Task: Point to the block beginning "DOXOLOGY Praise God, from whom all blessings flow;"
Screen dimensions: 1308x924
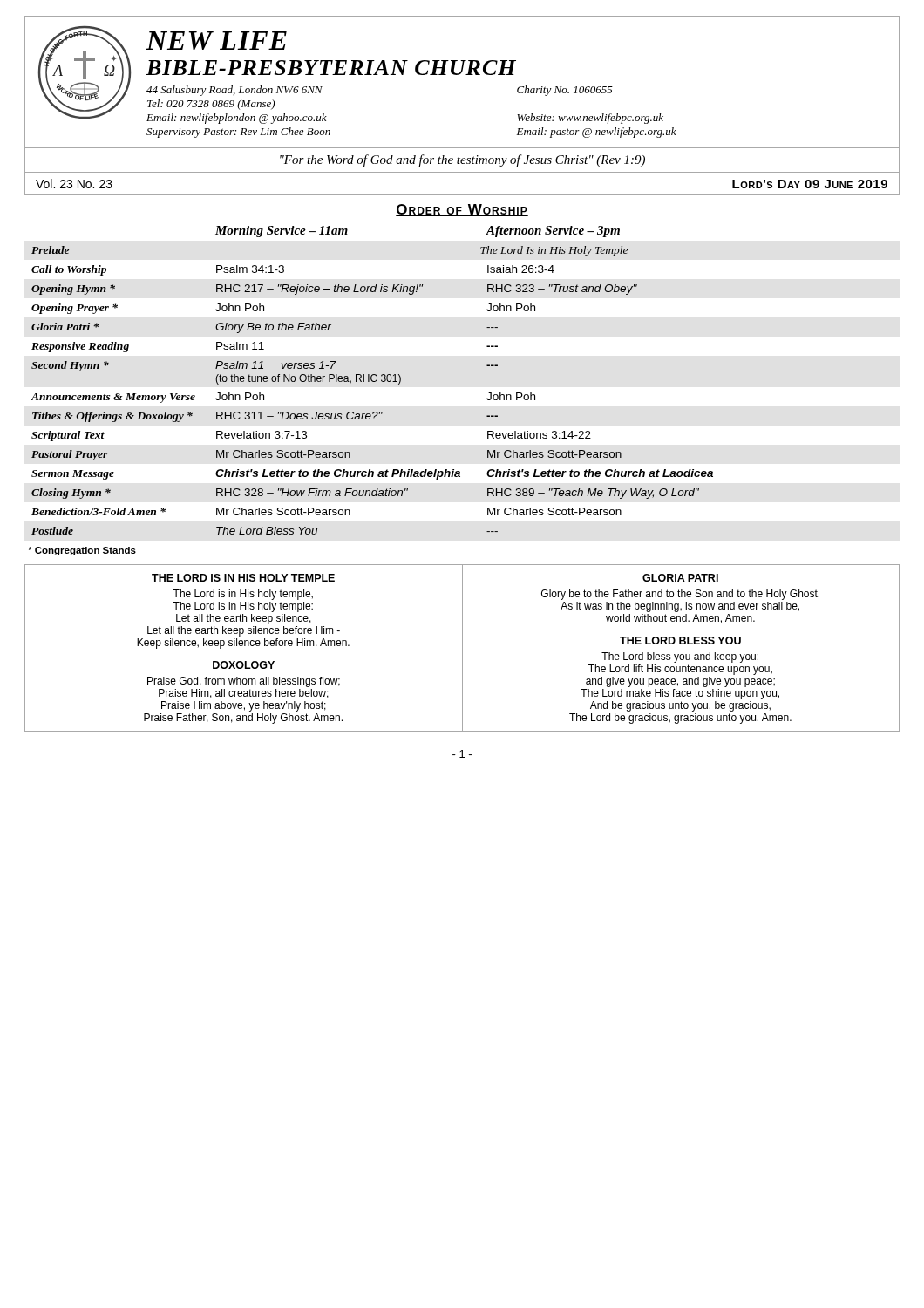Action: [x=243, y=691]
